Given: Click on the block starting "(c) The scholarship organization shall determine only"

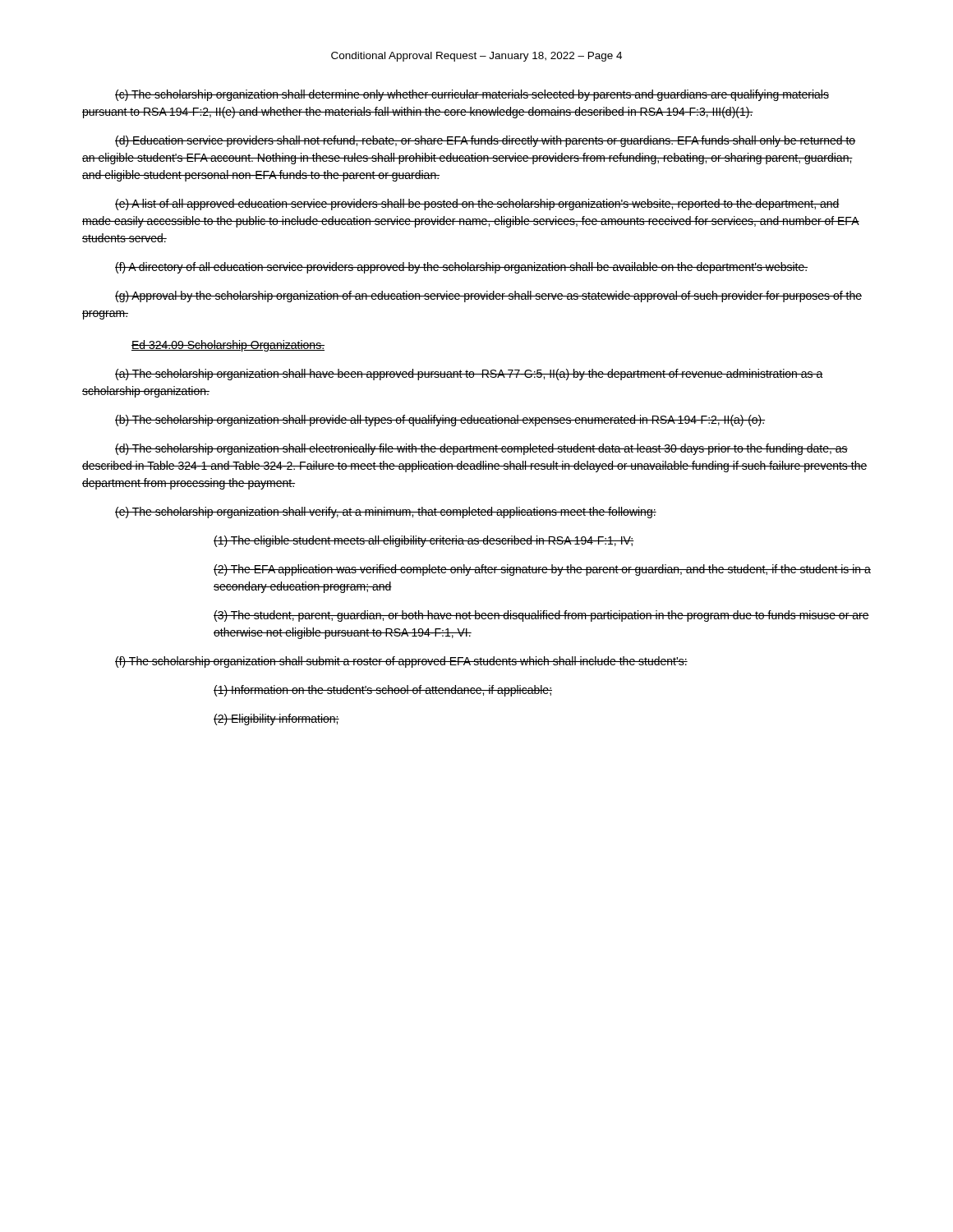Looking at the screenshot, I should 456,103.
